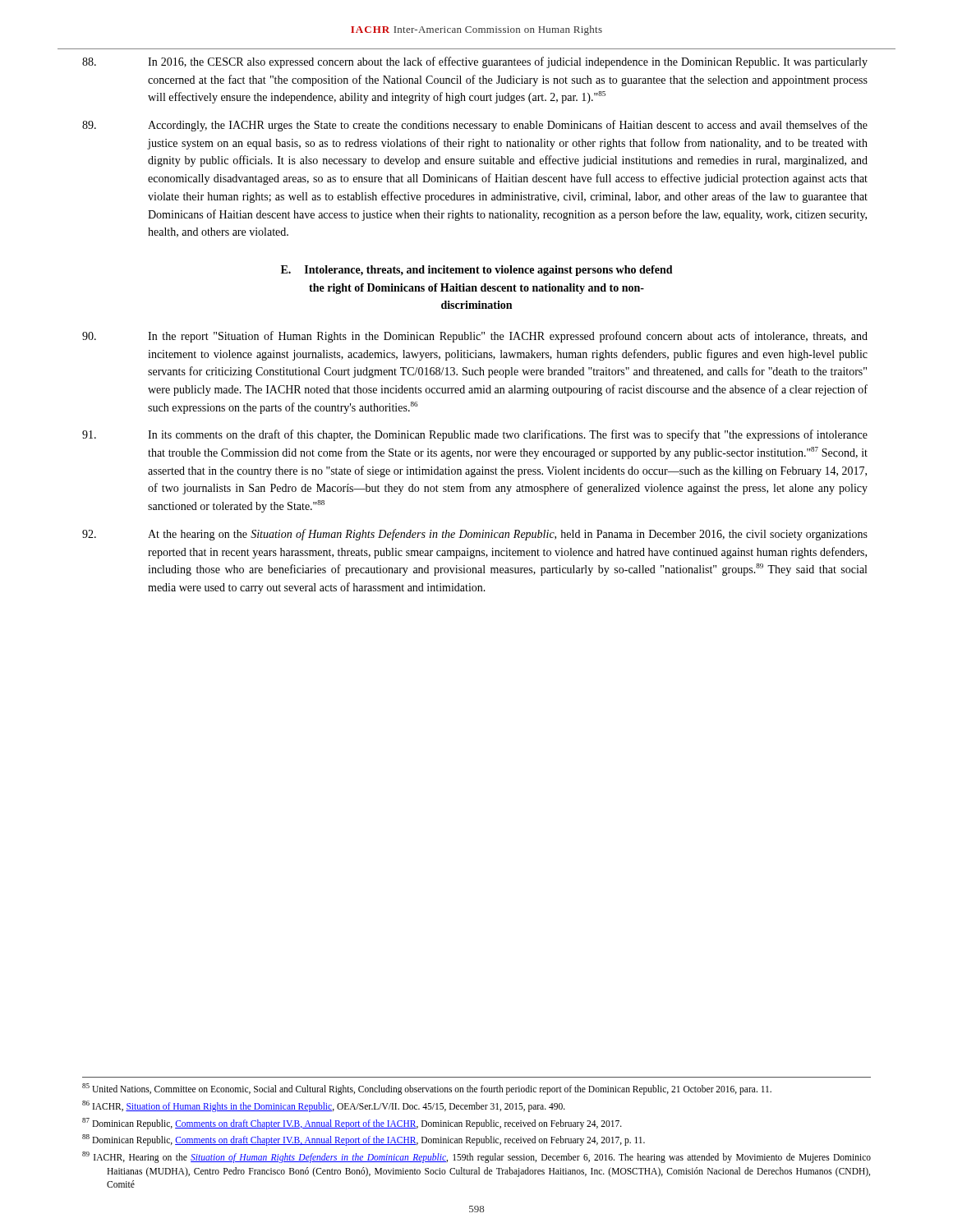This screenshot has height=1232, width=953.
Task: Find the text block that reads "In the report "Situation of Human Rights"
Action: tap(476, 372)
